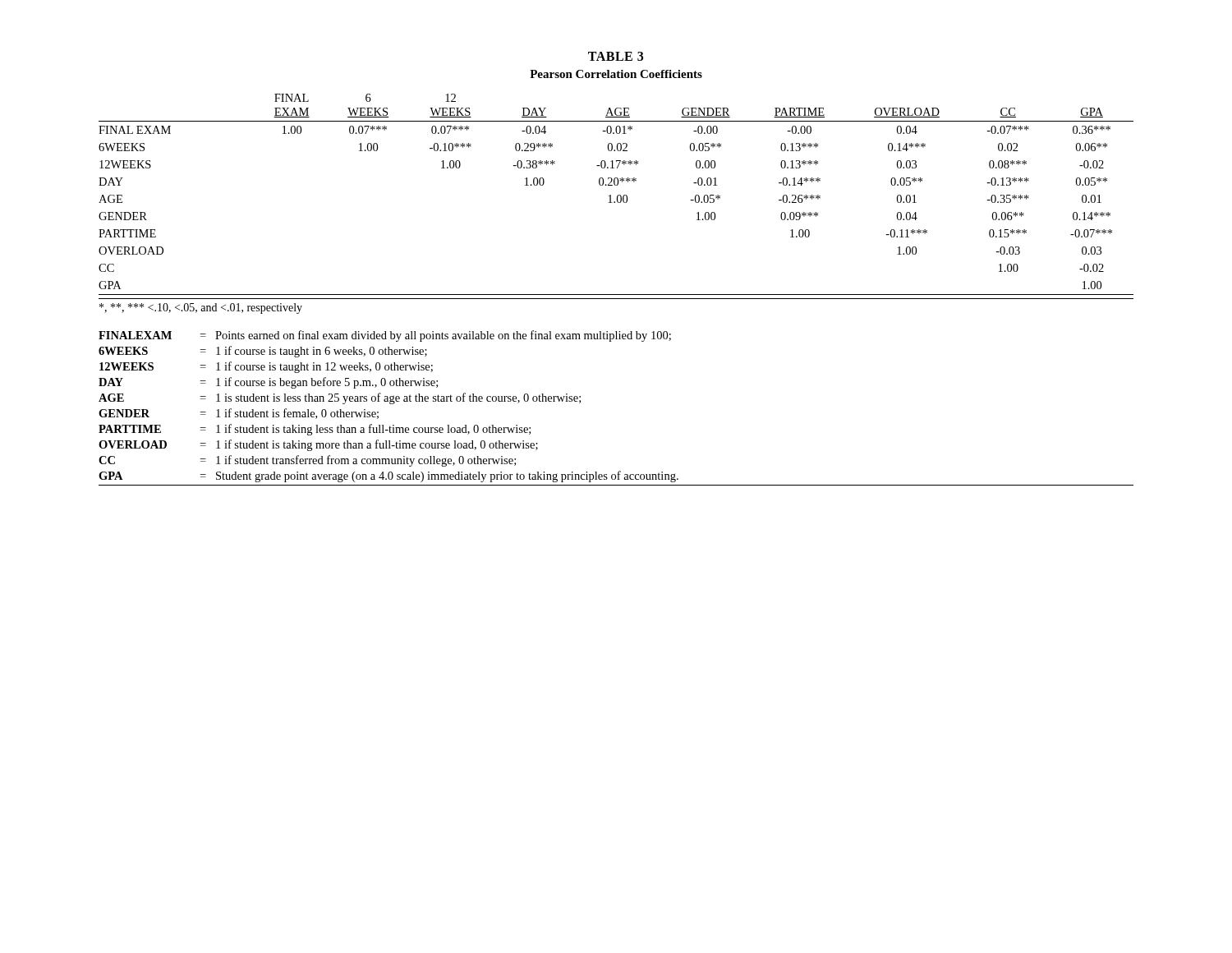
Task: Navigate to the block starting "FINALEXAM = Points earned on final"
Action: click(616, 336)
